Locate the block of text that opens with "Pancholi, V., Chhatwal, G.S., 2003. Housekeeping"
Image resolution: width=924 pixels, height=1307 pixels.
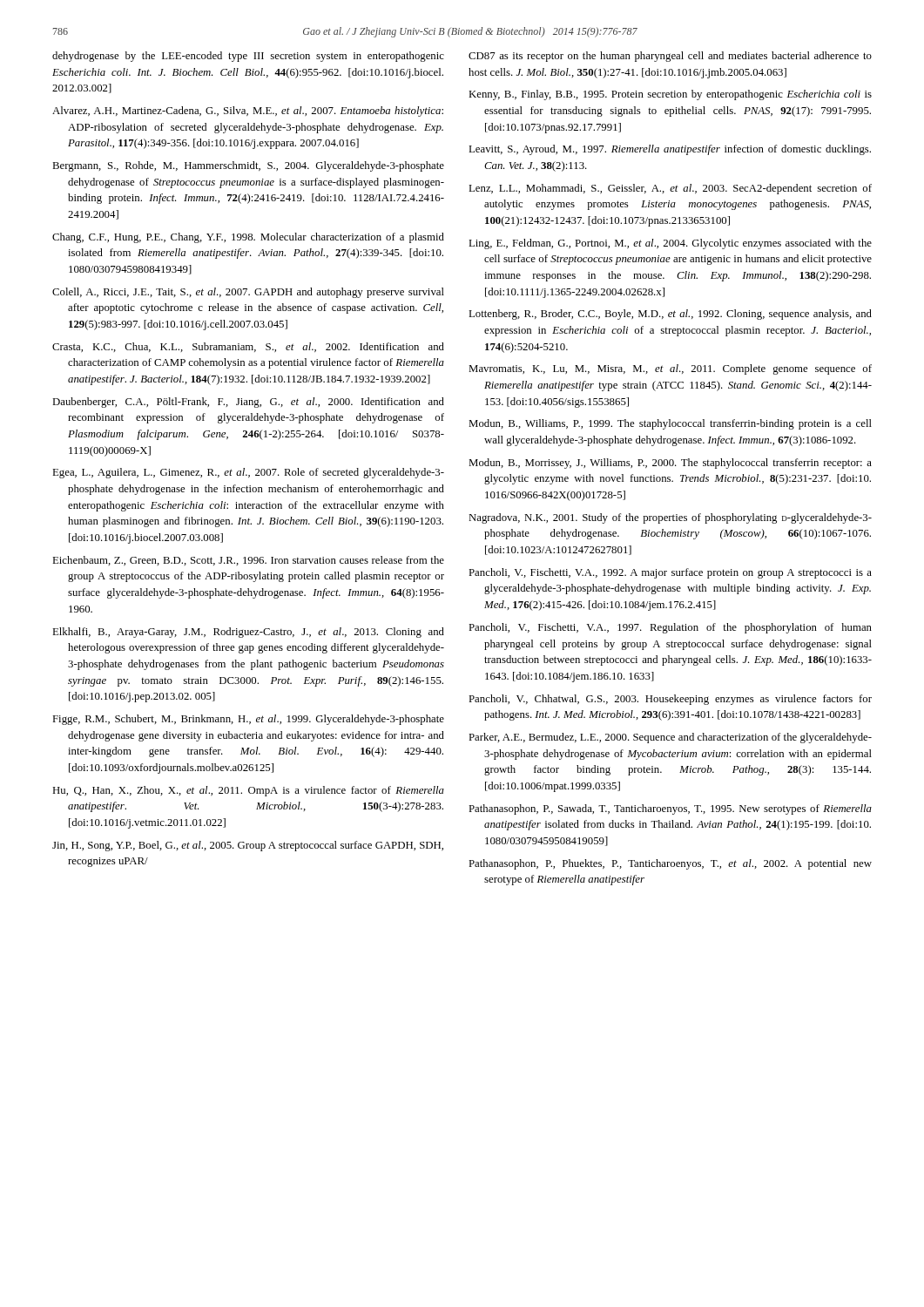(670, 707)
